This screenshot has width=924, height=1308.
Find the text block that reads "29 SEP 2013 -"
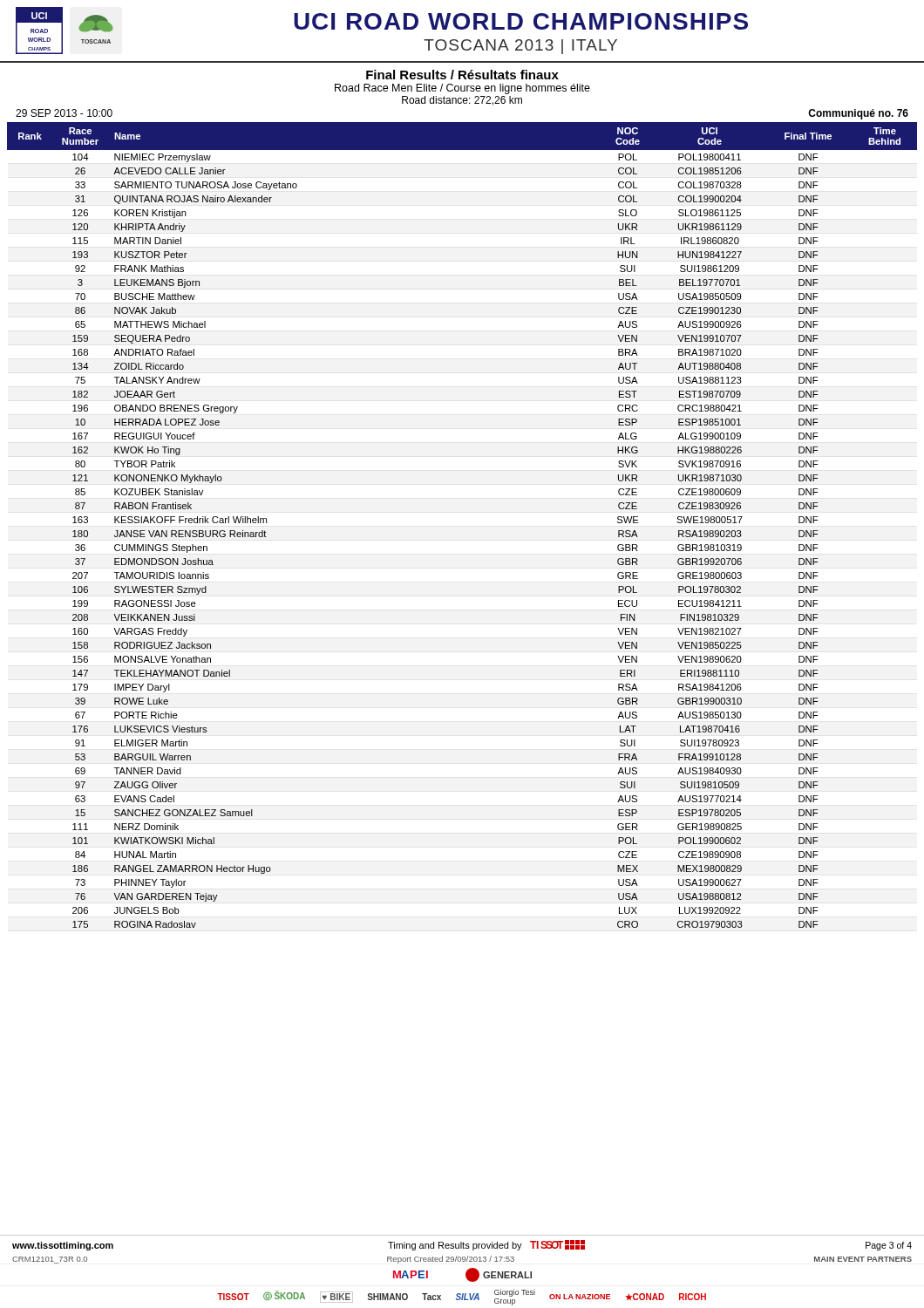(64, 113)
